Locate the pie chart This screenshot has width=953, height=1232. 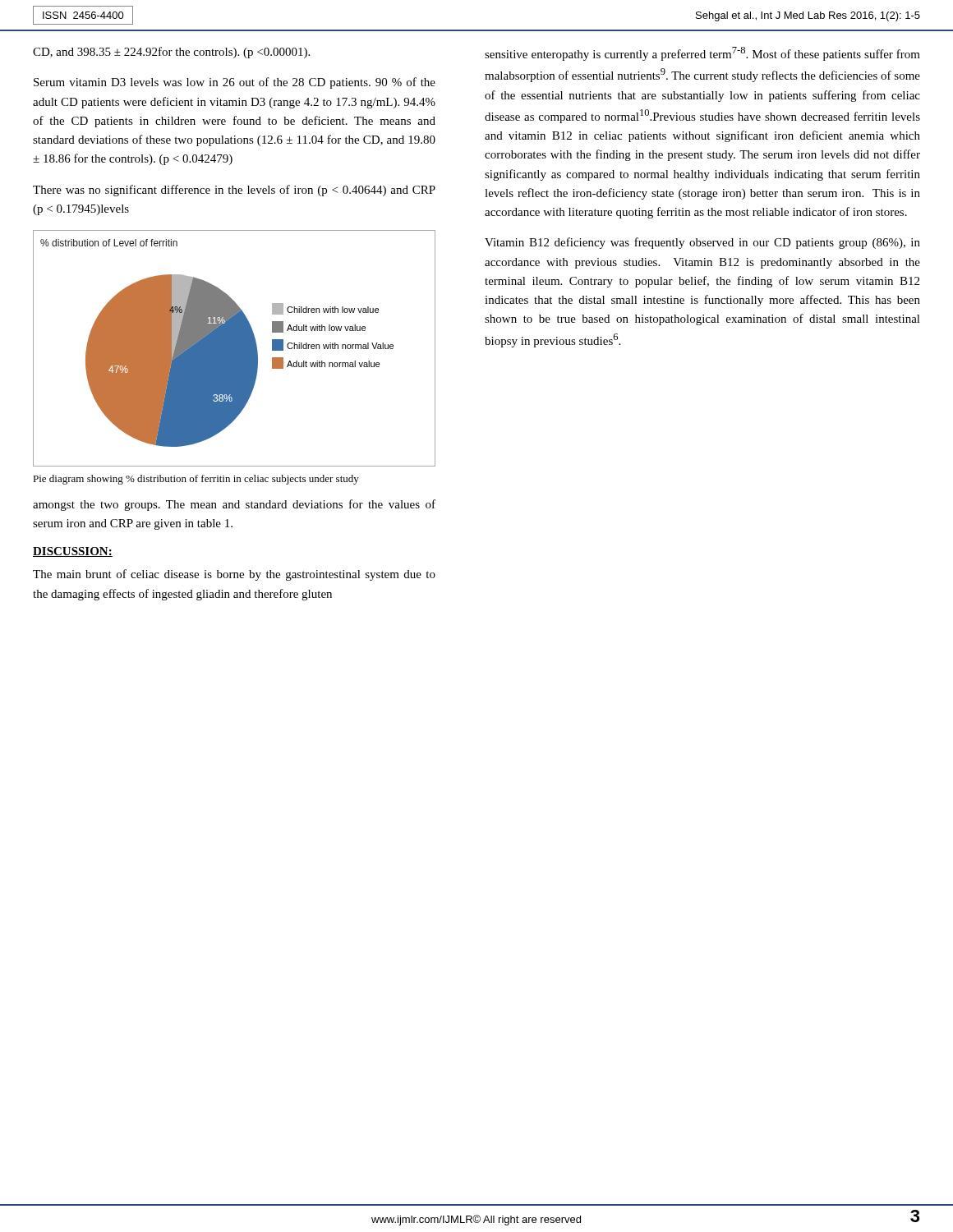tap(234, 348)
